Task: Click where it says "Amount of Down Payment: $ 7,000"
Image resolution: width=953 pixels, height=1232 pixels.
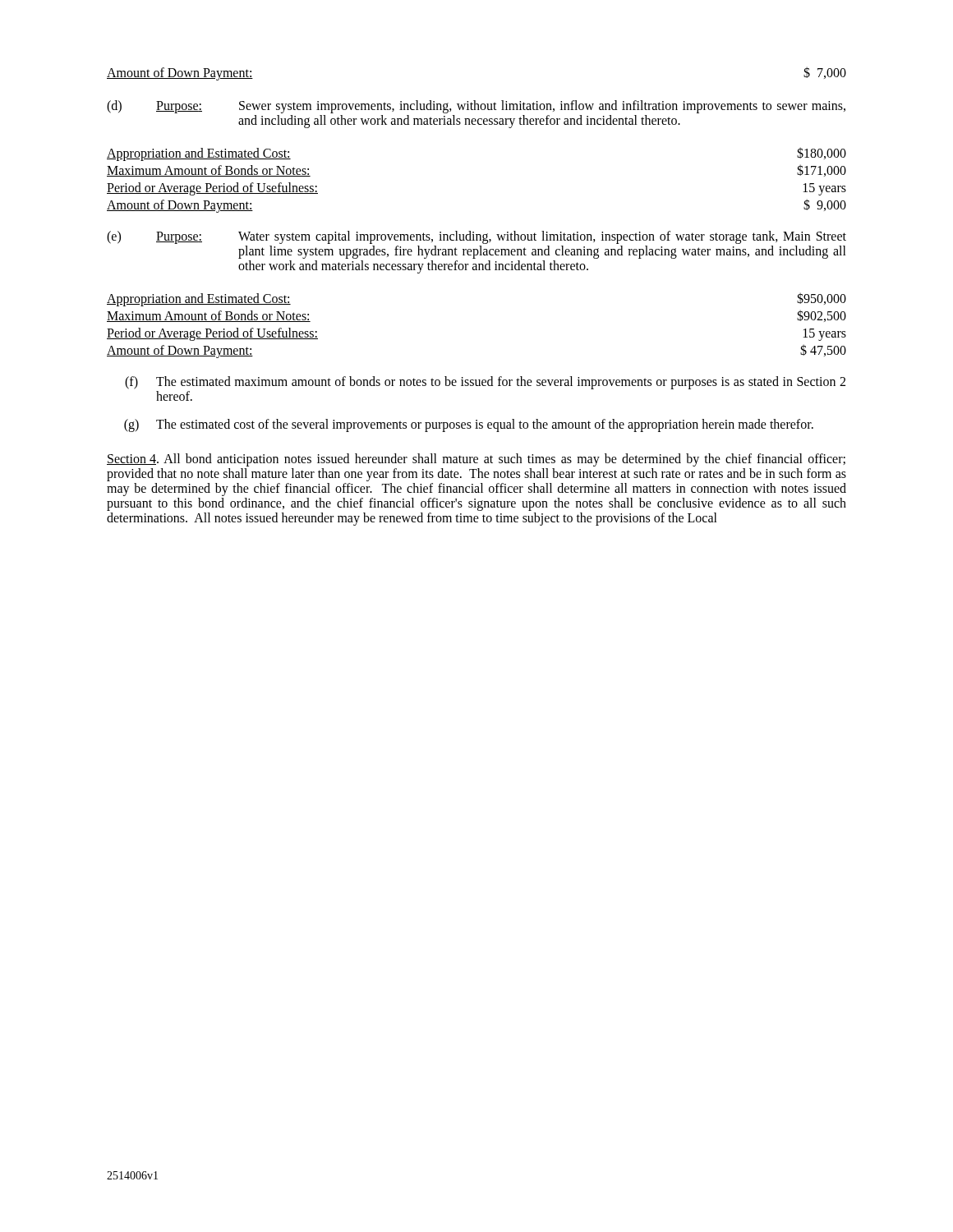Action: coord(179,74)
